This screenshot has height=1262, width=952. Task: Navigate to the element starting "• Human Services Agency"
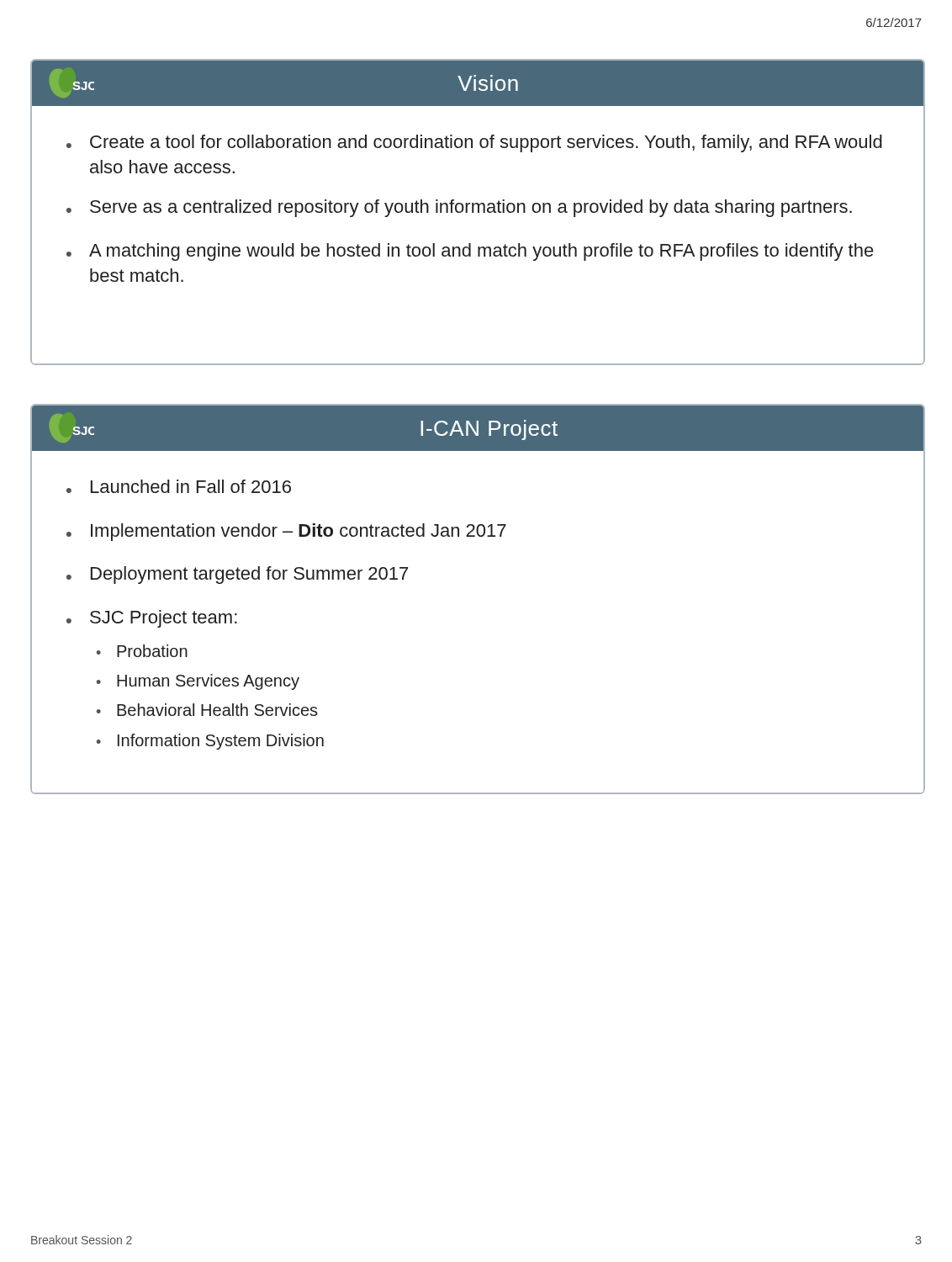(x=198, y=681)
